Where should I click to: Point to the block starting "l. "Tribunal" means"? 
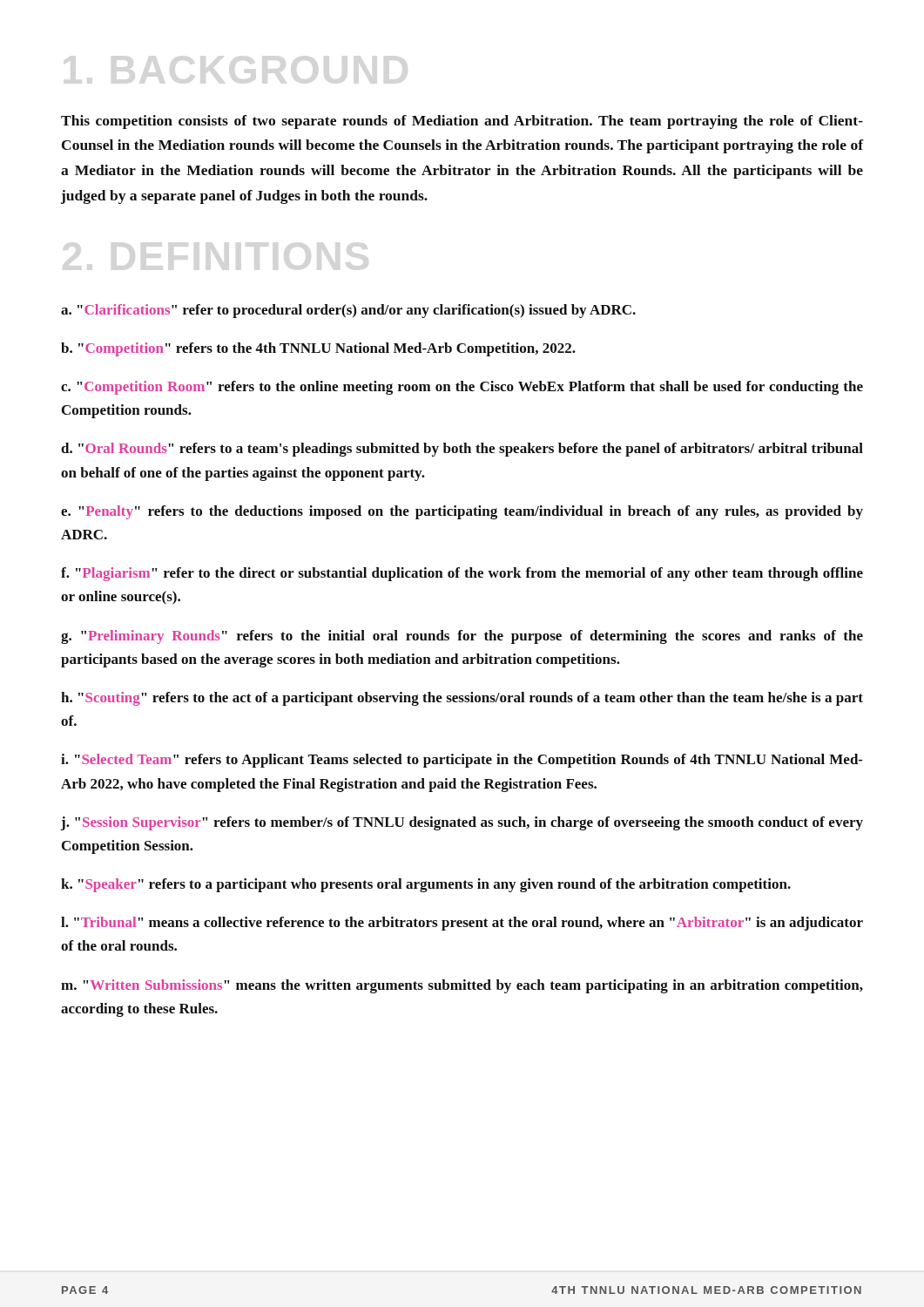pos(462,934)
